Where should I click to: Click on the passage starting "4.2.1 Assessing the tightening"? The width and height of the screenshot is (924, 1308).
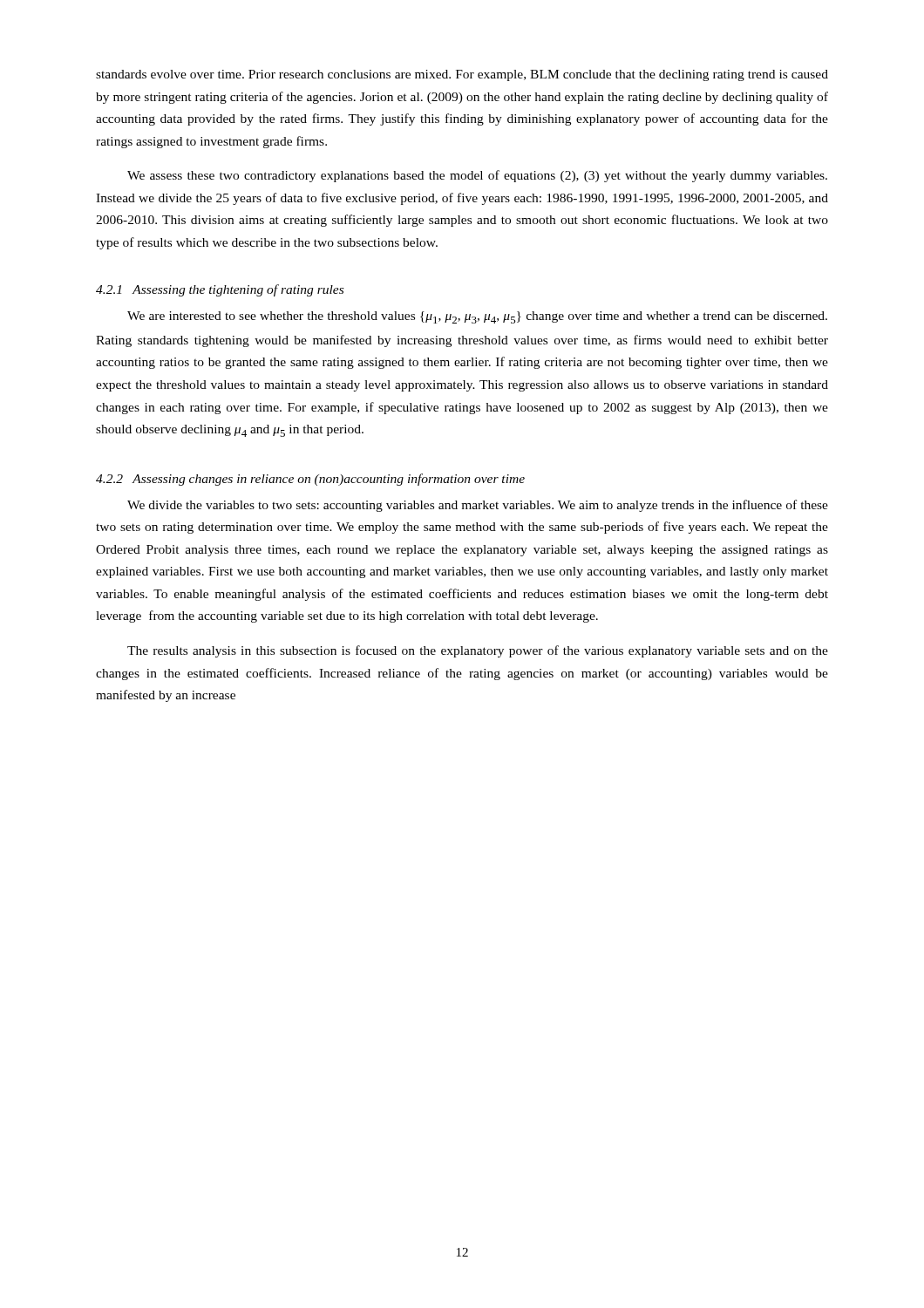point(220,289)
